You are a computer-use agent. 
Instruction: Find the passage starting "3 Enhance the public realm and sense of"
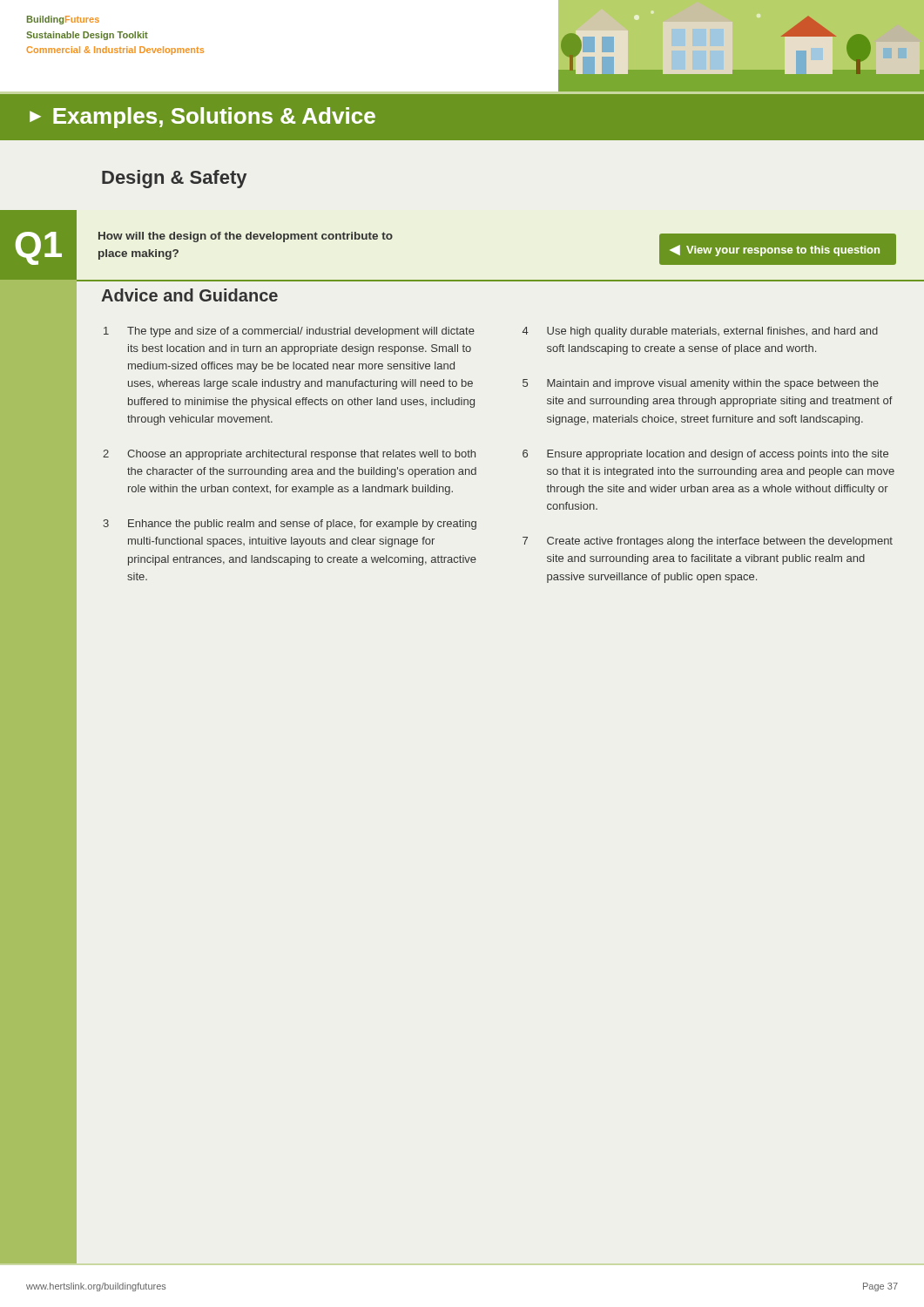[x=291, y=550]
